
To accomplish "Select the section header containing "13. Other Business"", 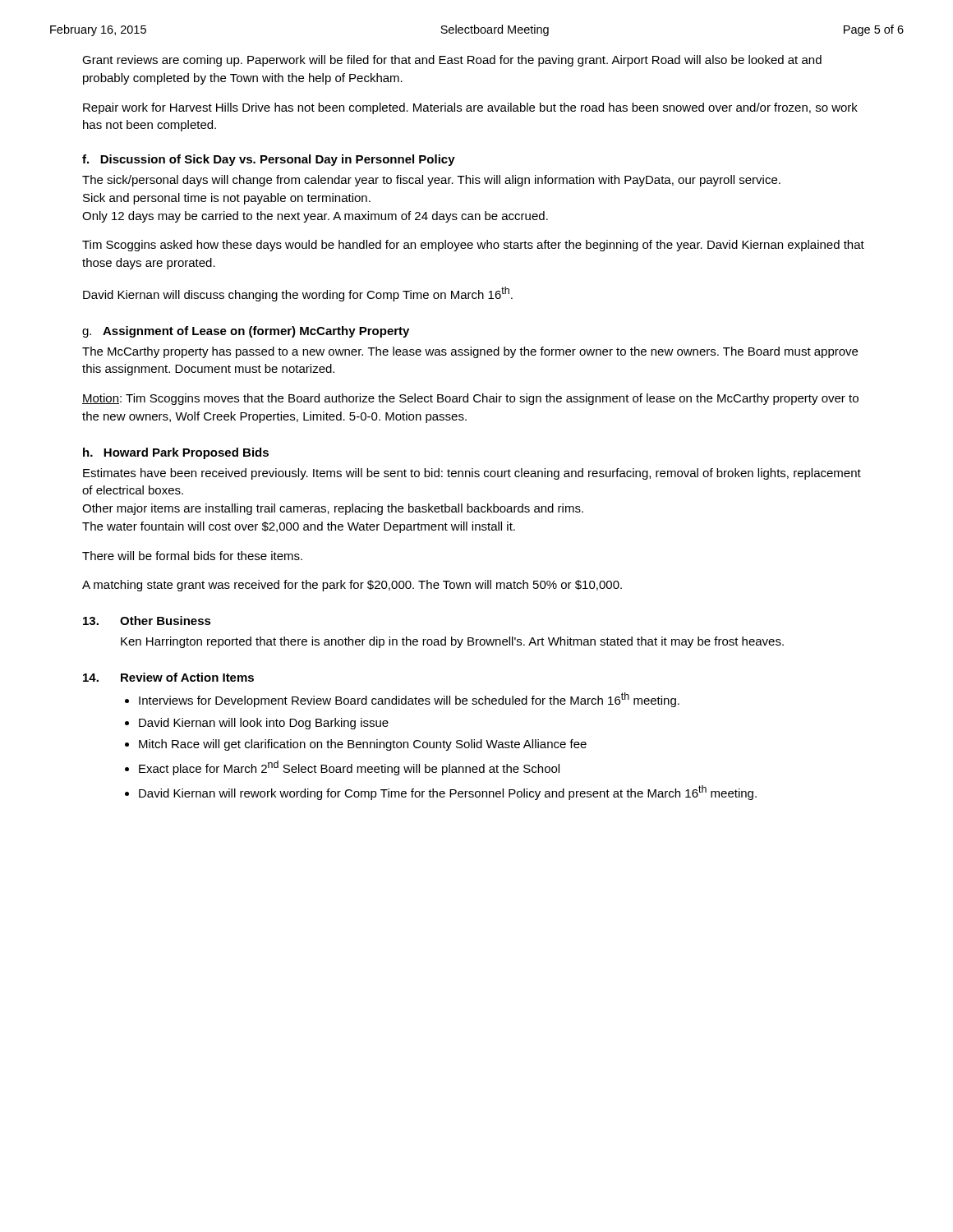I will [147, 620].
